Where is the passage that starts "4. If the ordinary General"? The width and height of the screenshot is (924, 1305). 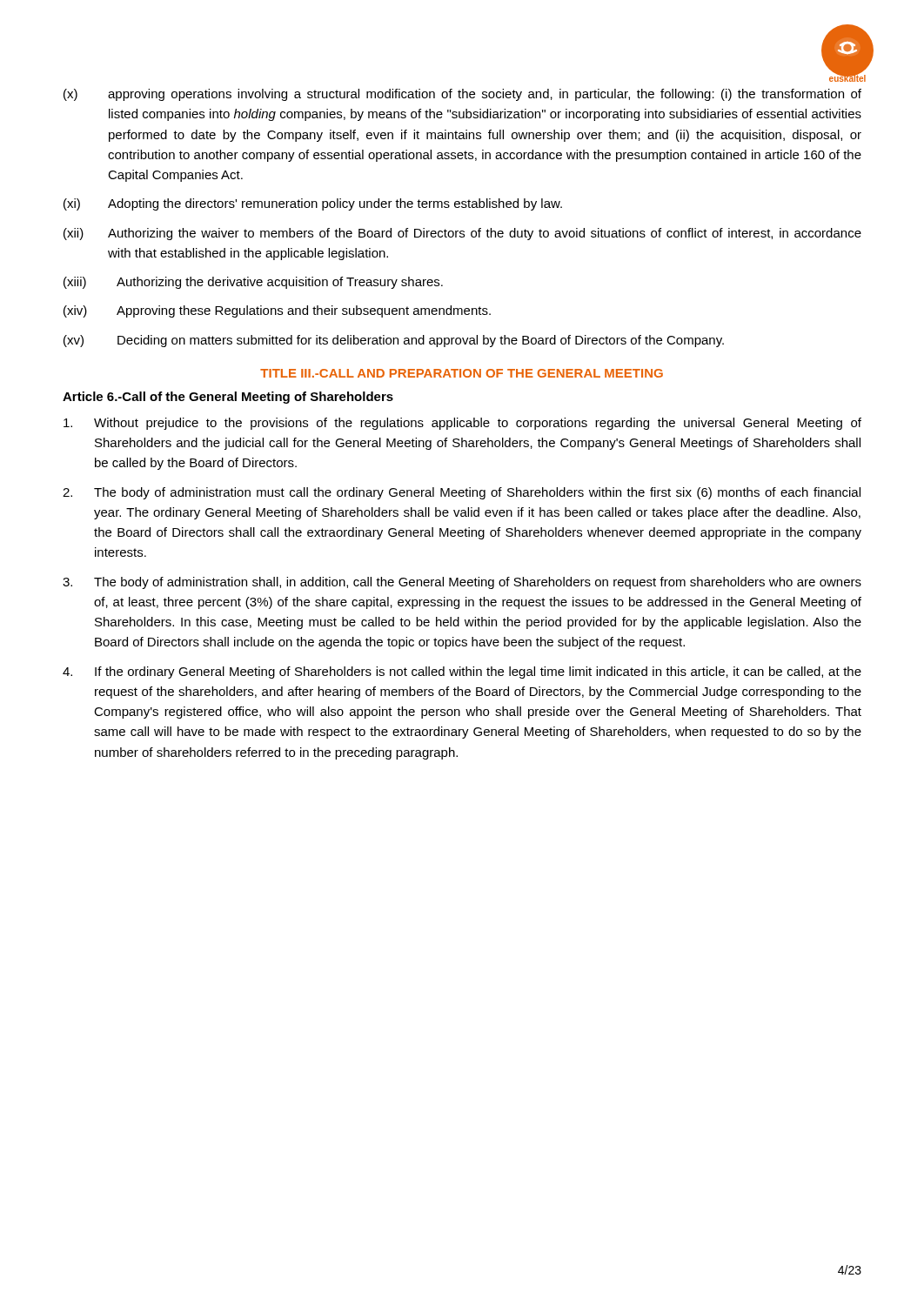pyautogui.click(x=462, y=711)
